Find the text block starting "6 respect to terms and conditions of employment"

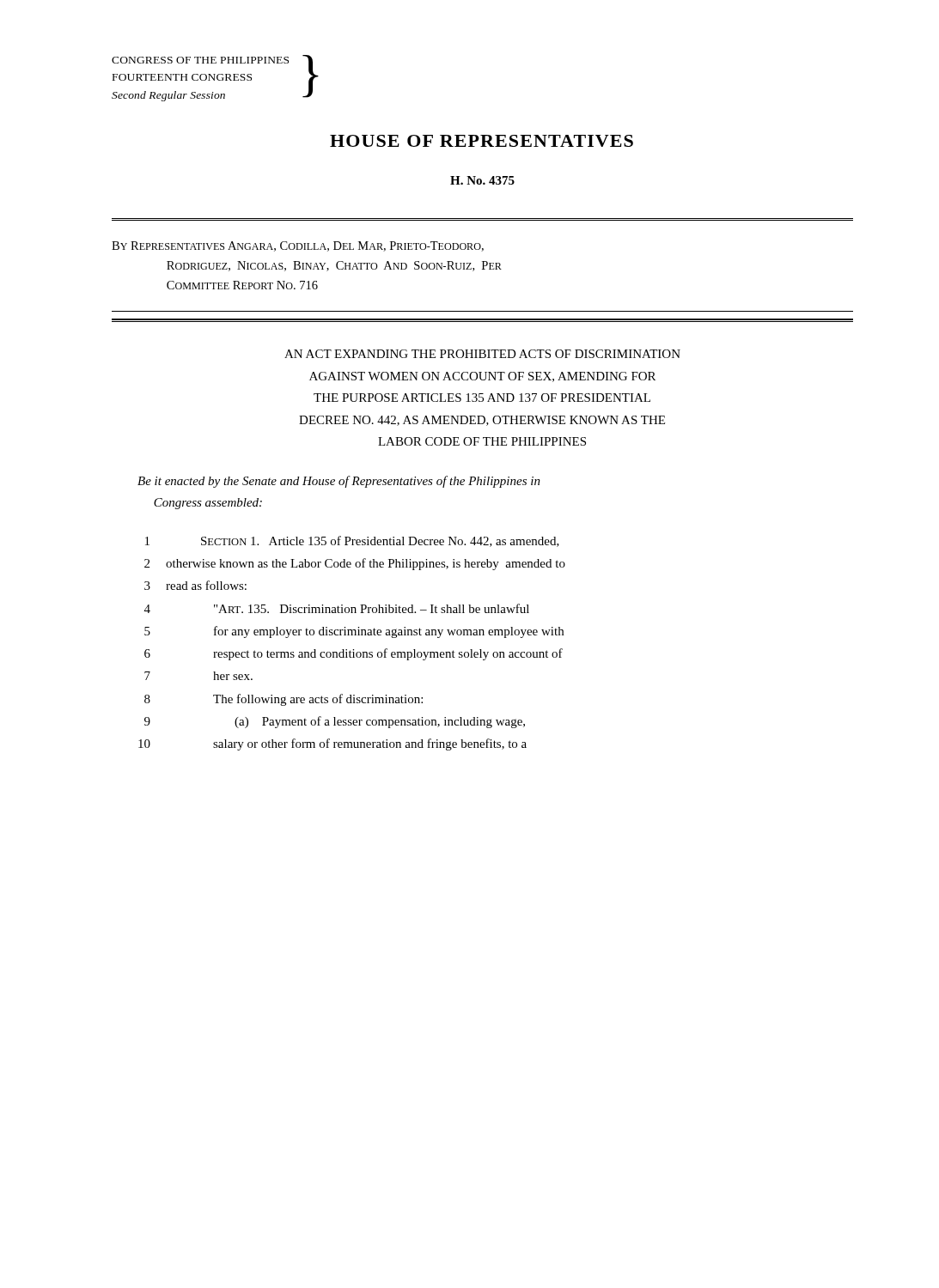tap(482, 654)
